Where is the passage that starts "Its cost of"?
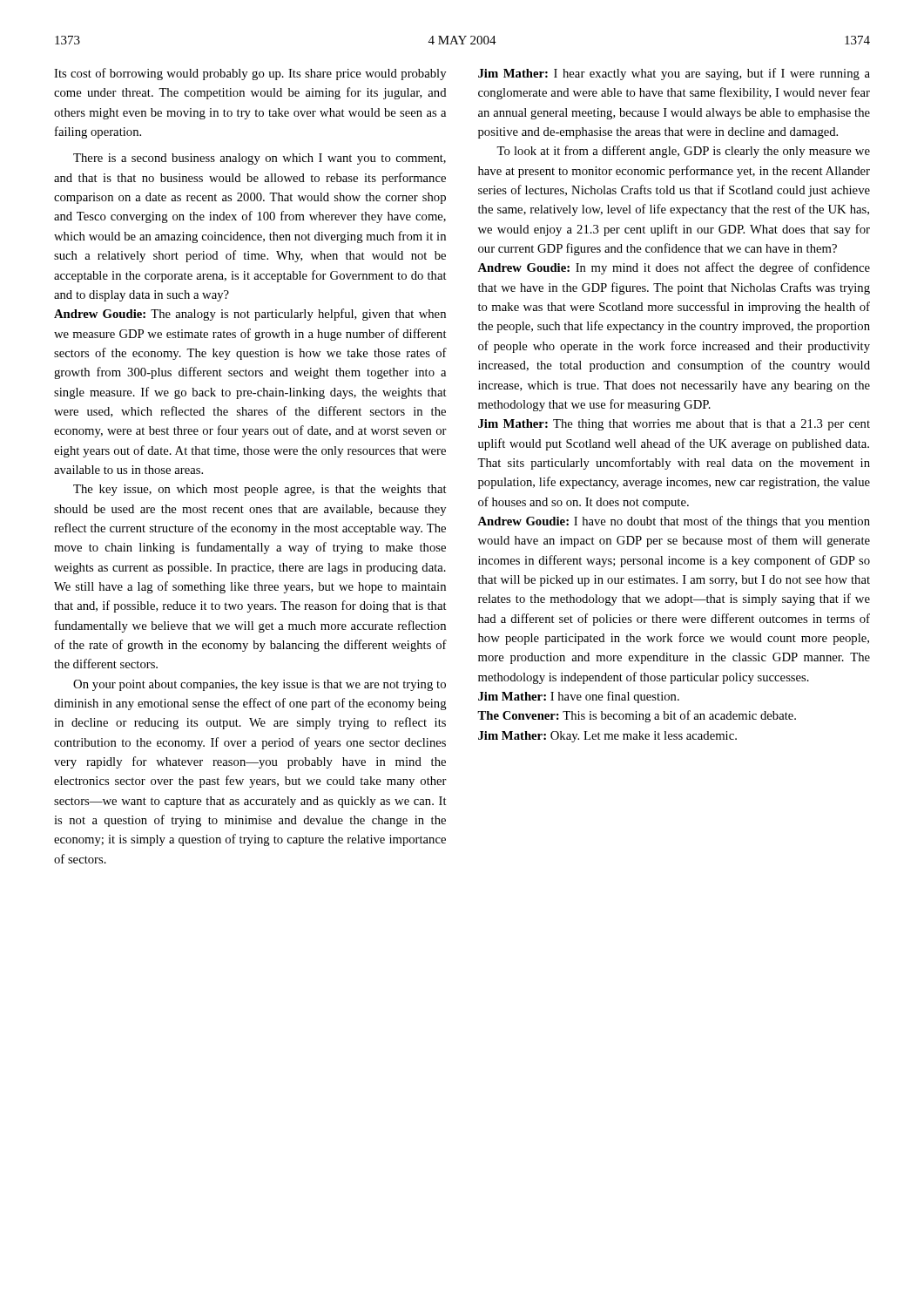Image resolution: width=924 pixels, height=1307 pixels. pos(250,184)
